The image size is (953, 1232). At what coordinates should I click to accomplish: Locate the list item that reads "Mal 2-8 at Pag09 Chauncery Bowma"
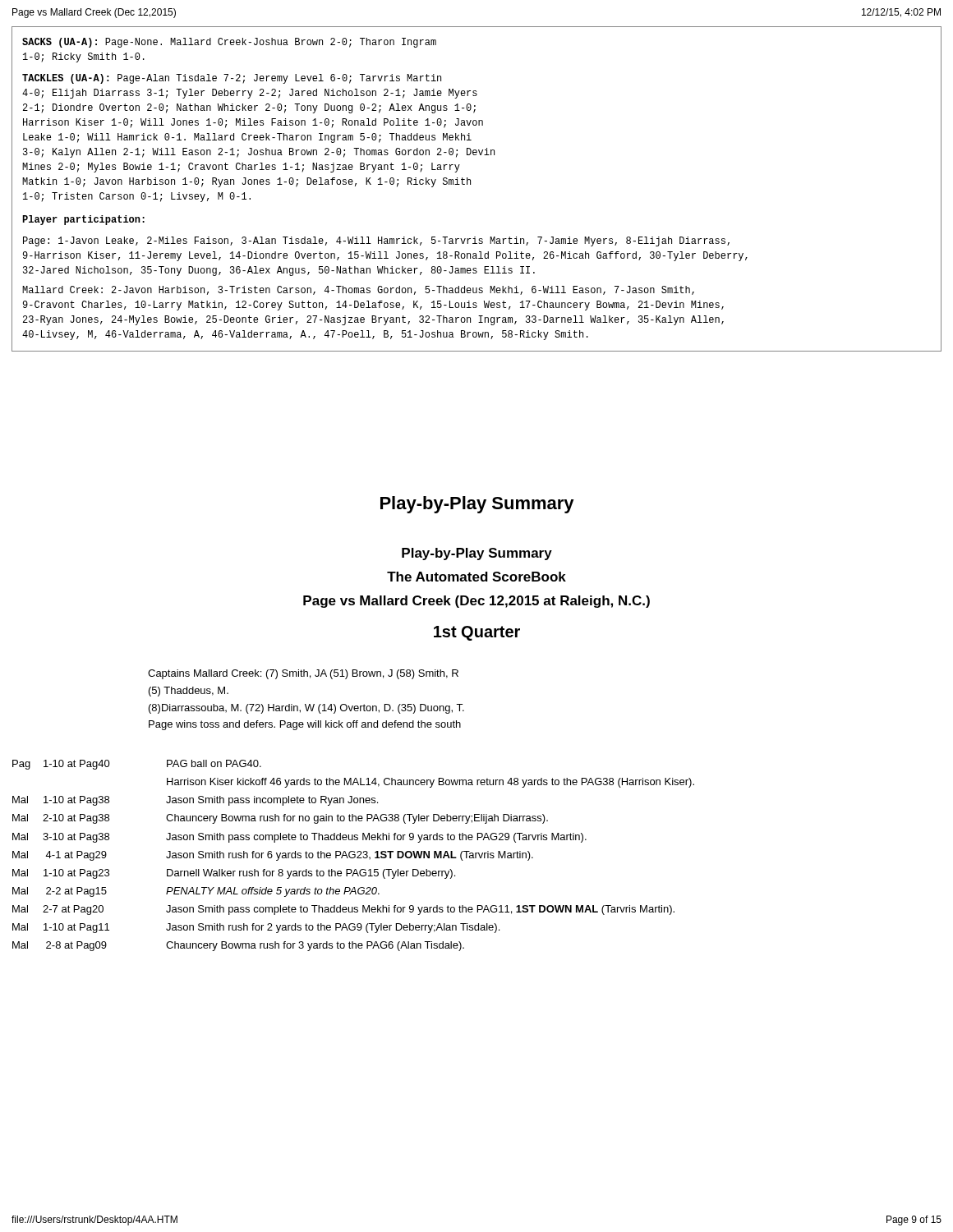pos(238,946)
